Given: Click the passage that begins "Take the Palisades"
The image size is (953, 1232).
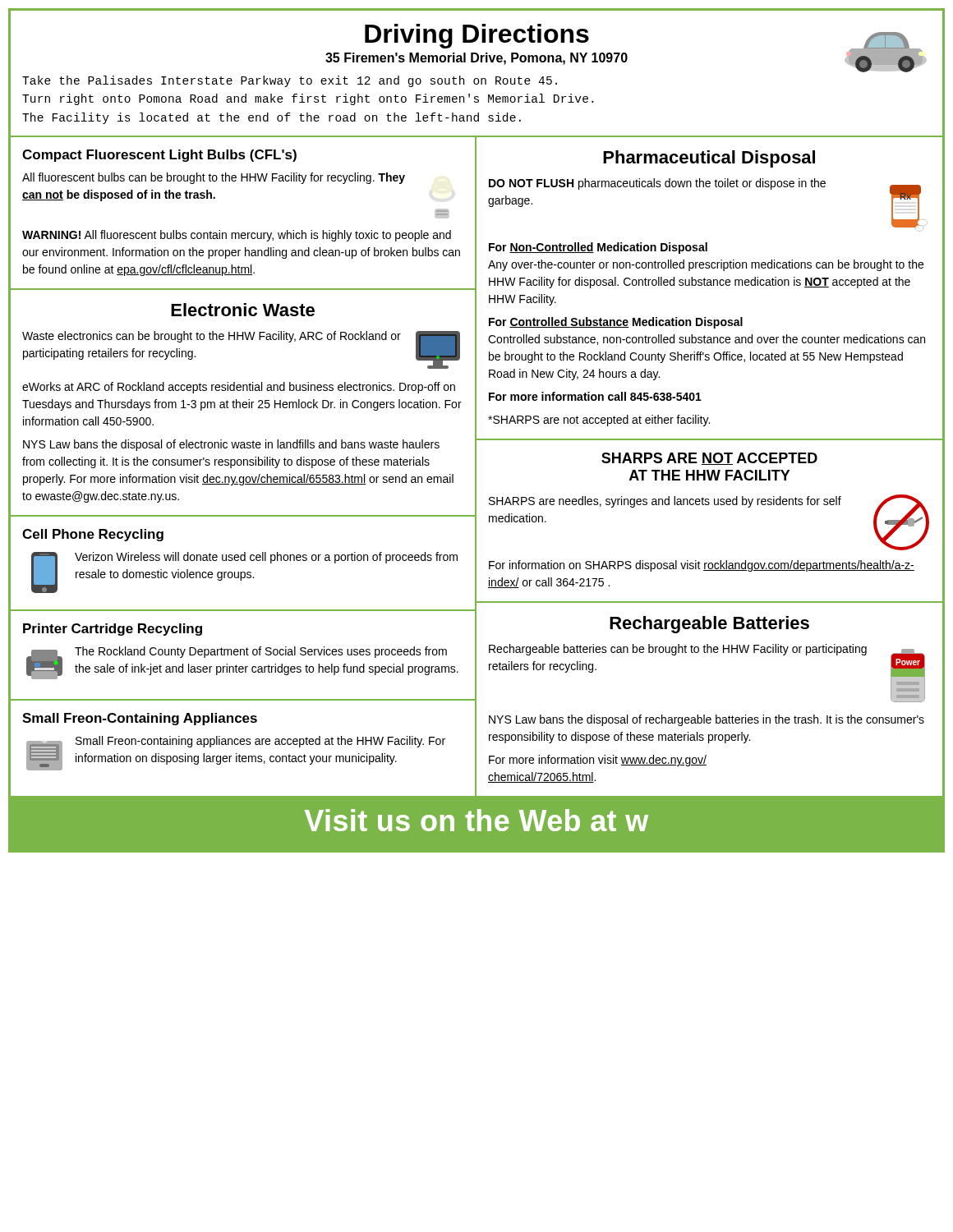Looking at the screenshot, I should pyautogui.click(x=309, y=100).
